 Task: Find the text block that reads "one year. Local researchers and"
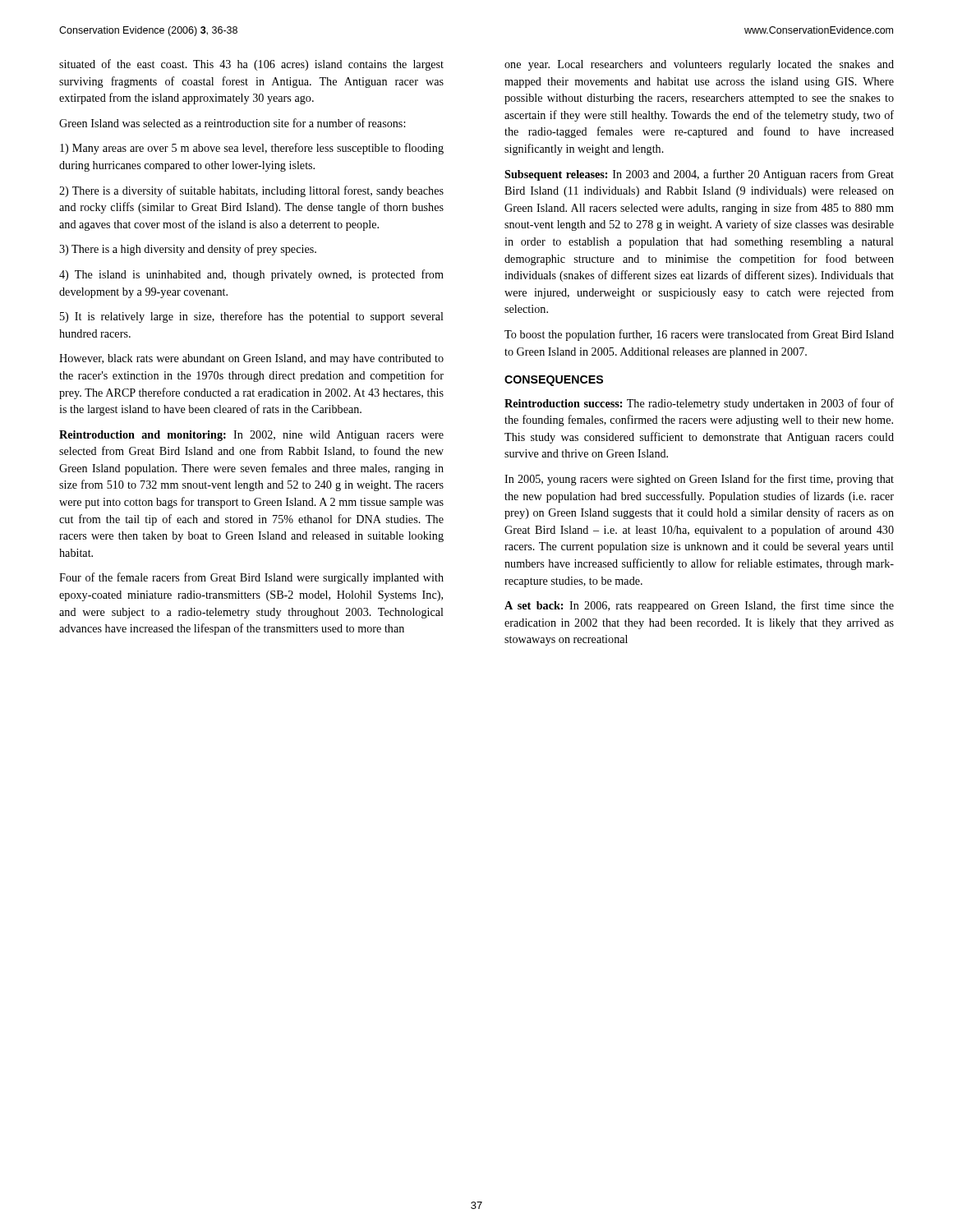point(699,107)
